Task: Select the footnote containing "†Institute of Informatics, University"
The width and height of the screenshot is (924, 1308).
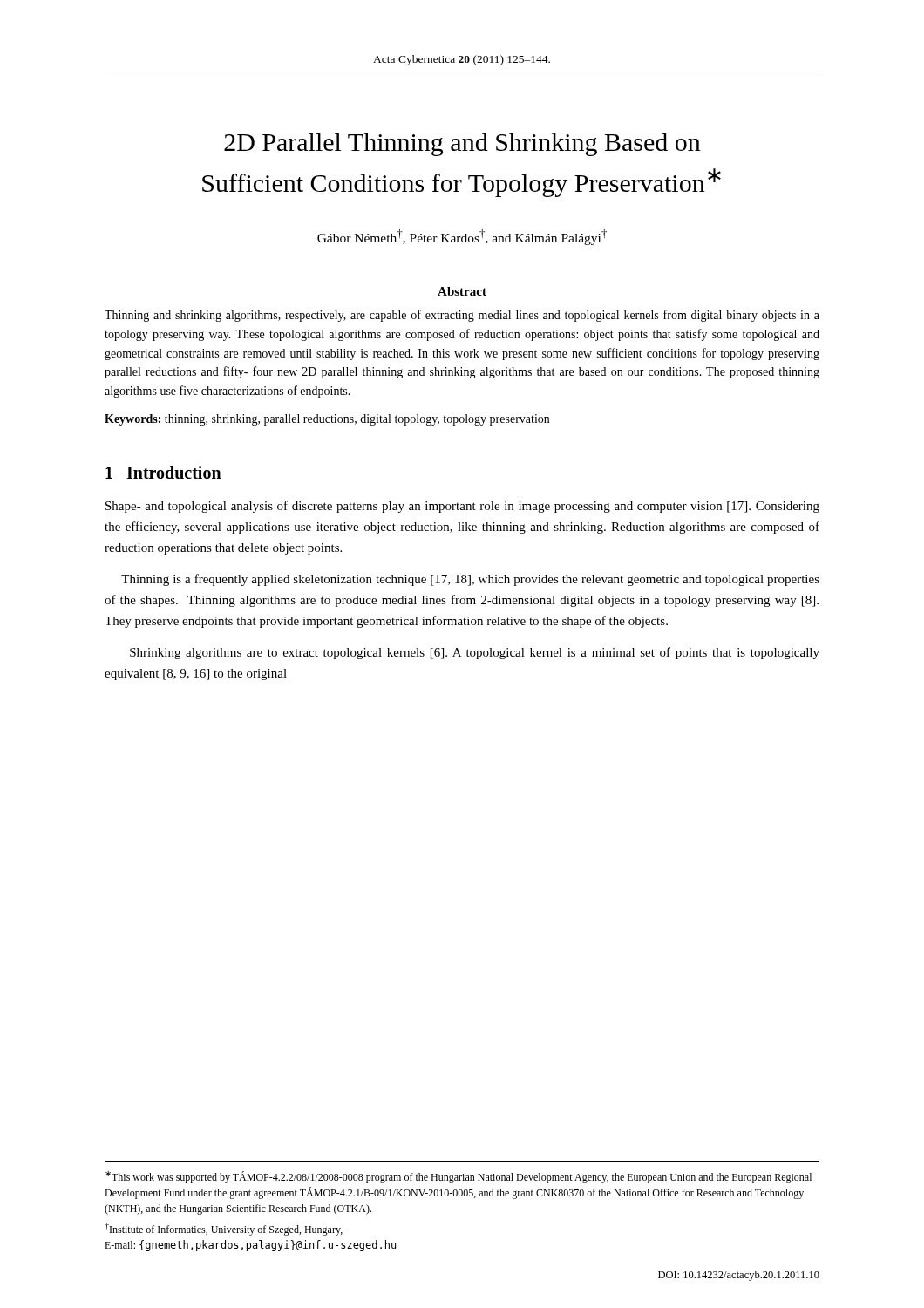Action: pos(224,1229)
